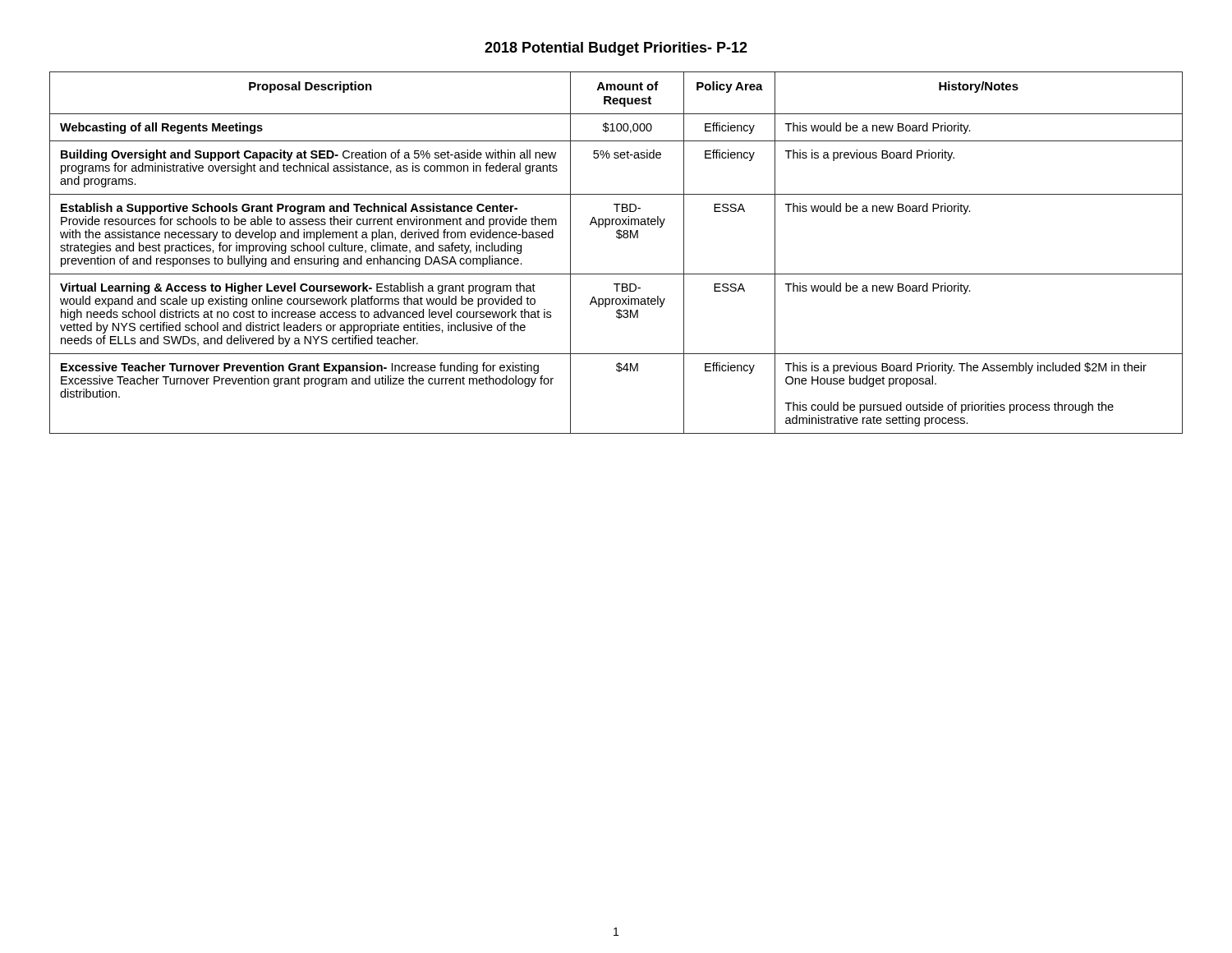Find the table that mentions "5% set-aside"

pos(616,253)
